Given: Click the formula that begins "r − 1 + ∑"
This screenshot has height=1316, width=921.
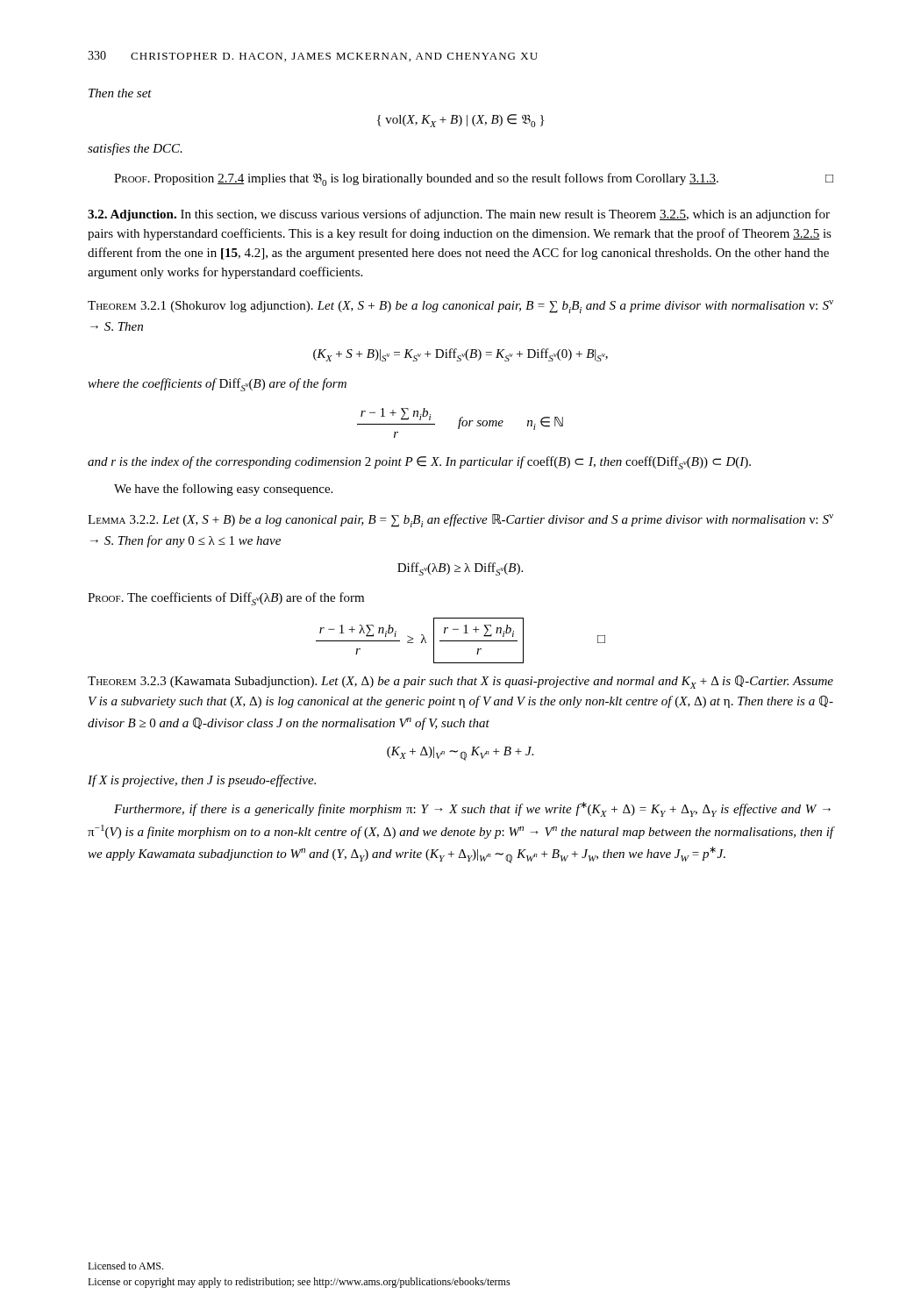Looking at the screenshot, I should pyautogui.click(x=460, y=424).
